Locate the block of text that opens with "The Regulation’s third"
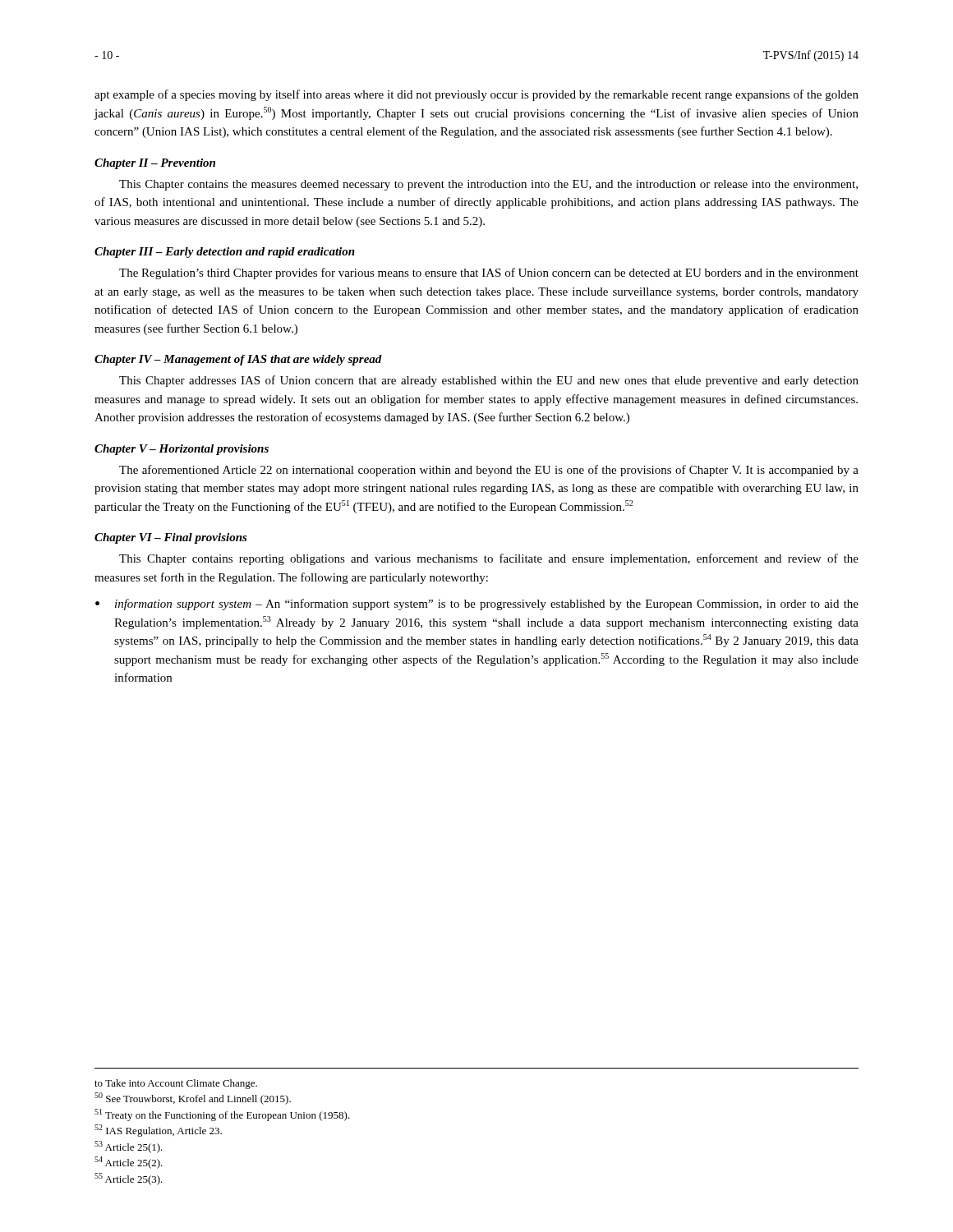The width and height of the screenshot is (953, 1232). click(x=476, y=300)
